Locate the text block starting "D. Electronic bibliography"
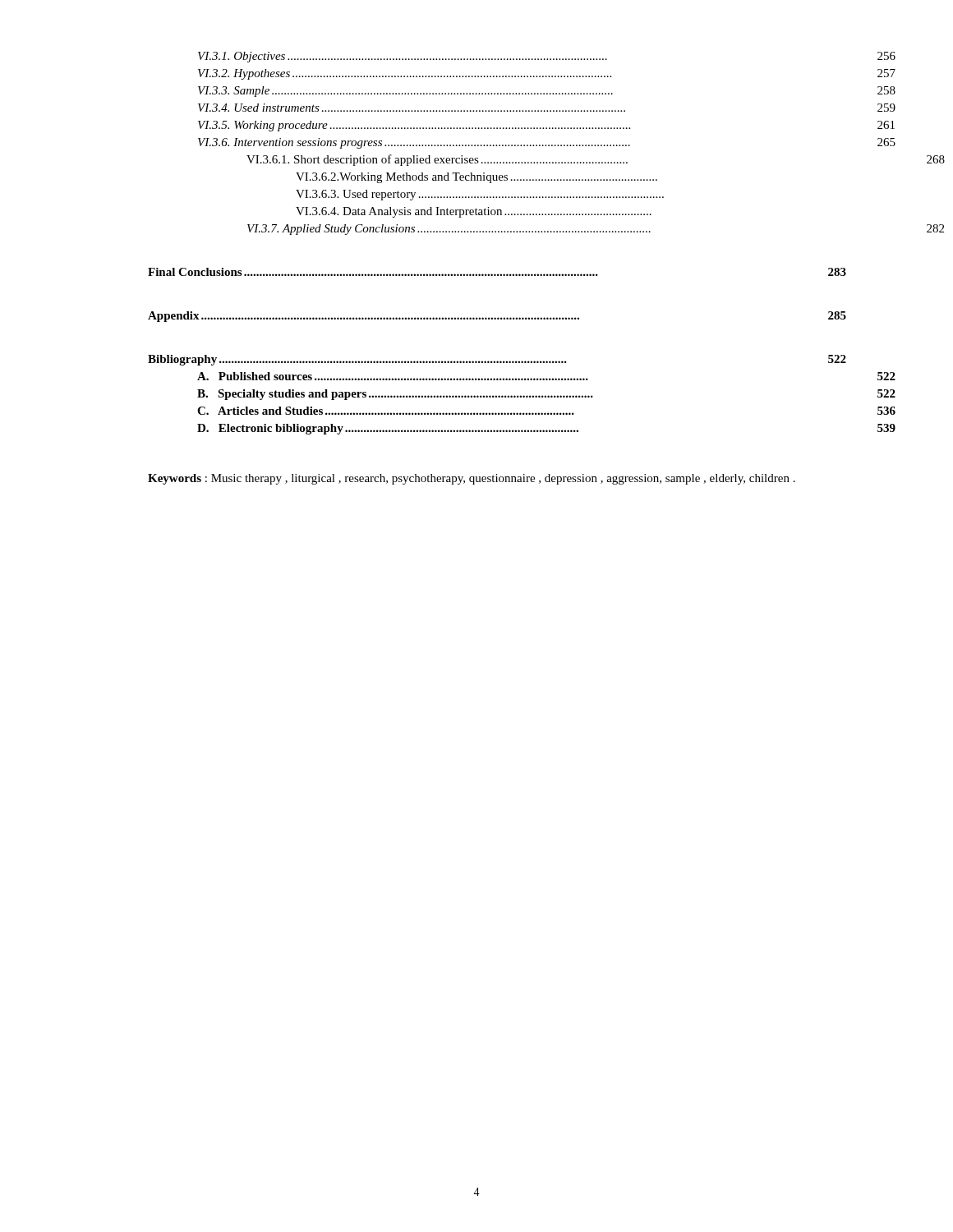 pyautogui.click(x=546, y=428)
